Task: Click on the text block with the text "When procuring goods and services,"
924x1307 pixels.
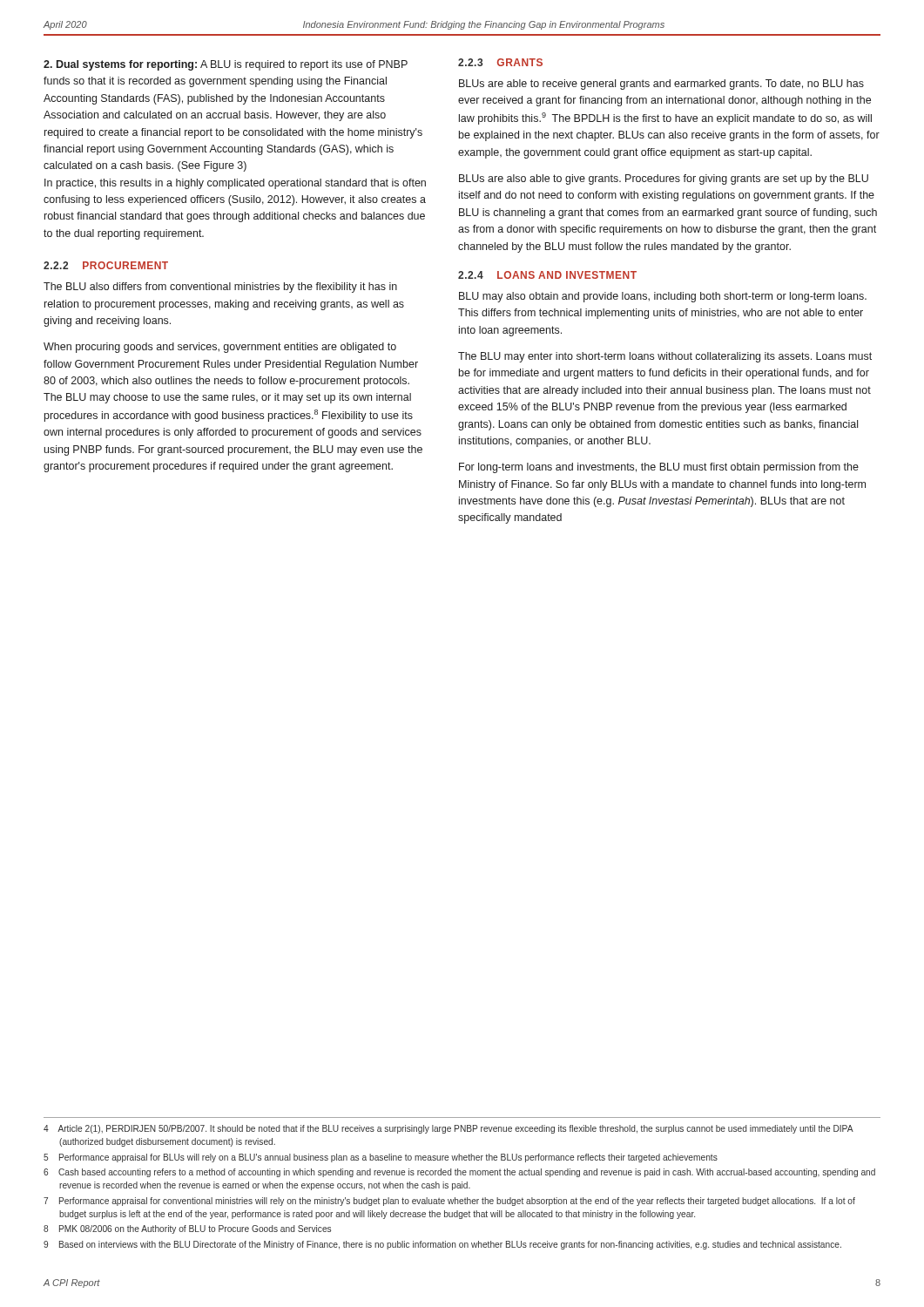Action: (233, 407)
